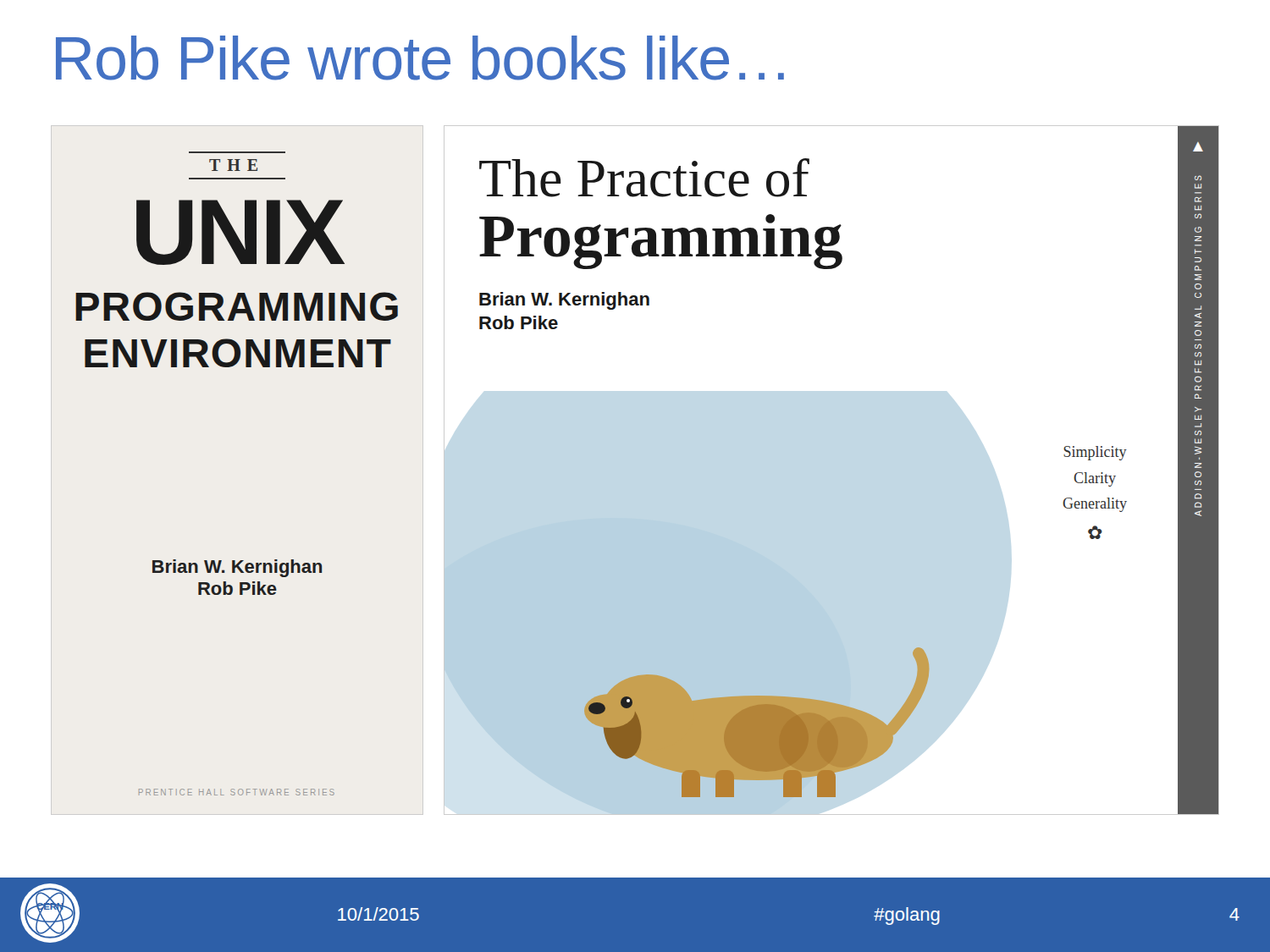The height and width of the screenshot is (952, 1270).
Task: Select the title
Action: pyautogui.click(x=421, y=59)
